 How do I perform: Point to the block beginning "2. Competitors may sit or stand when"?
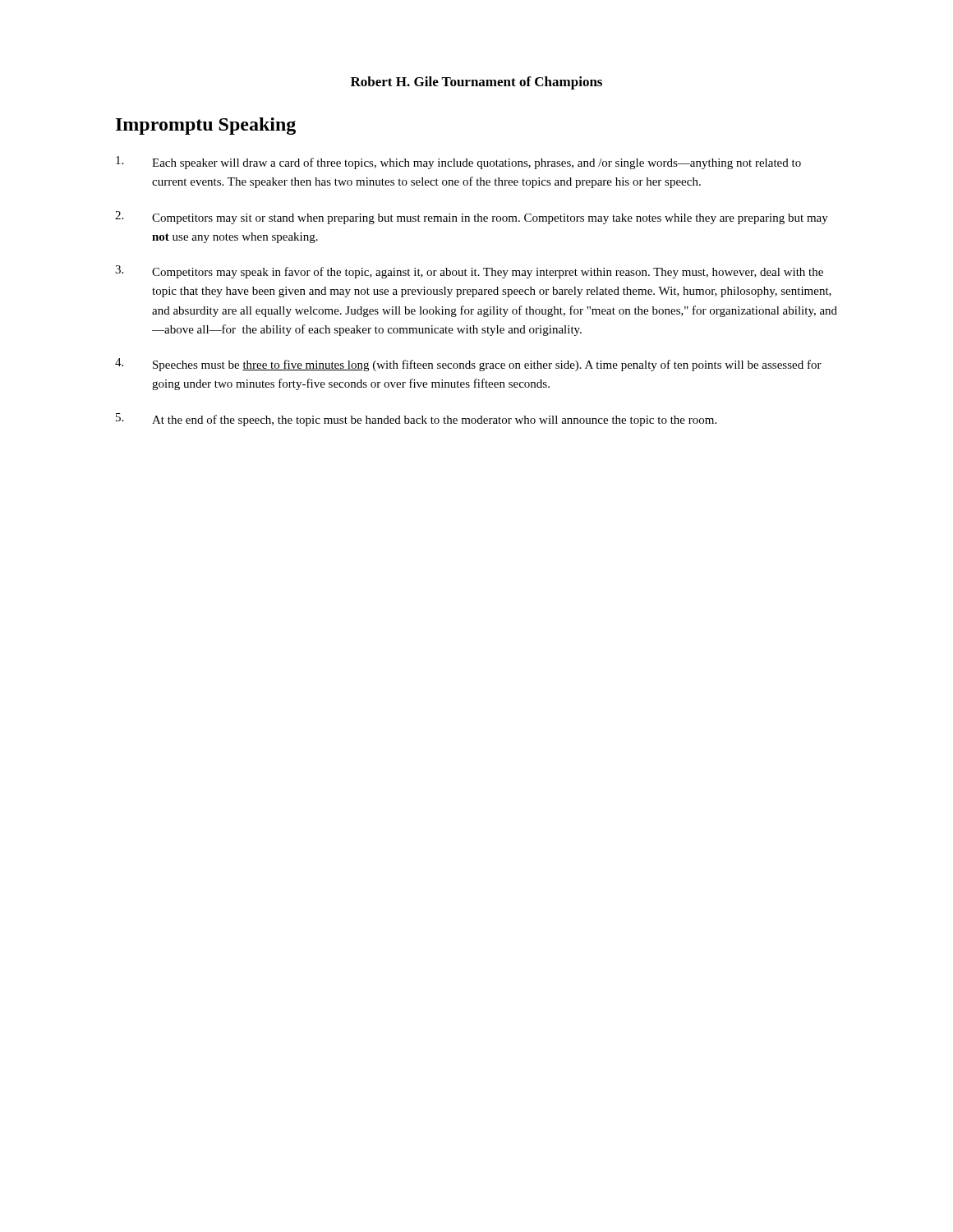tap(476, 227)
